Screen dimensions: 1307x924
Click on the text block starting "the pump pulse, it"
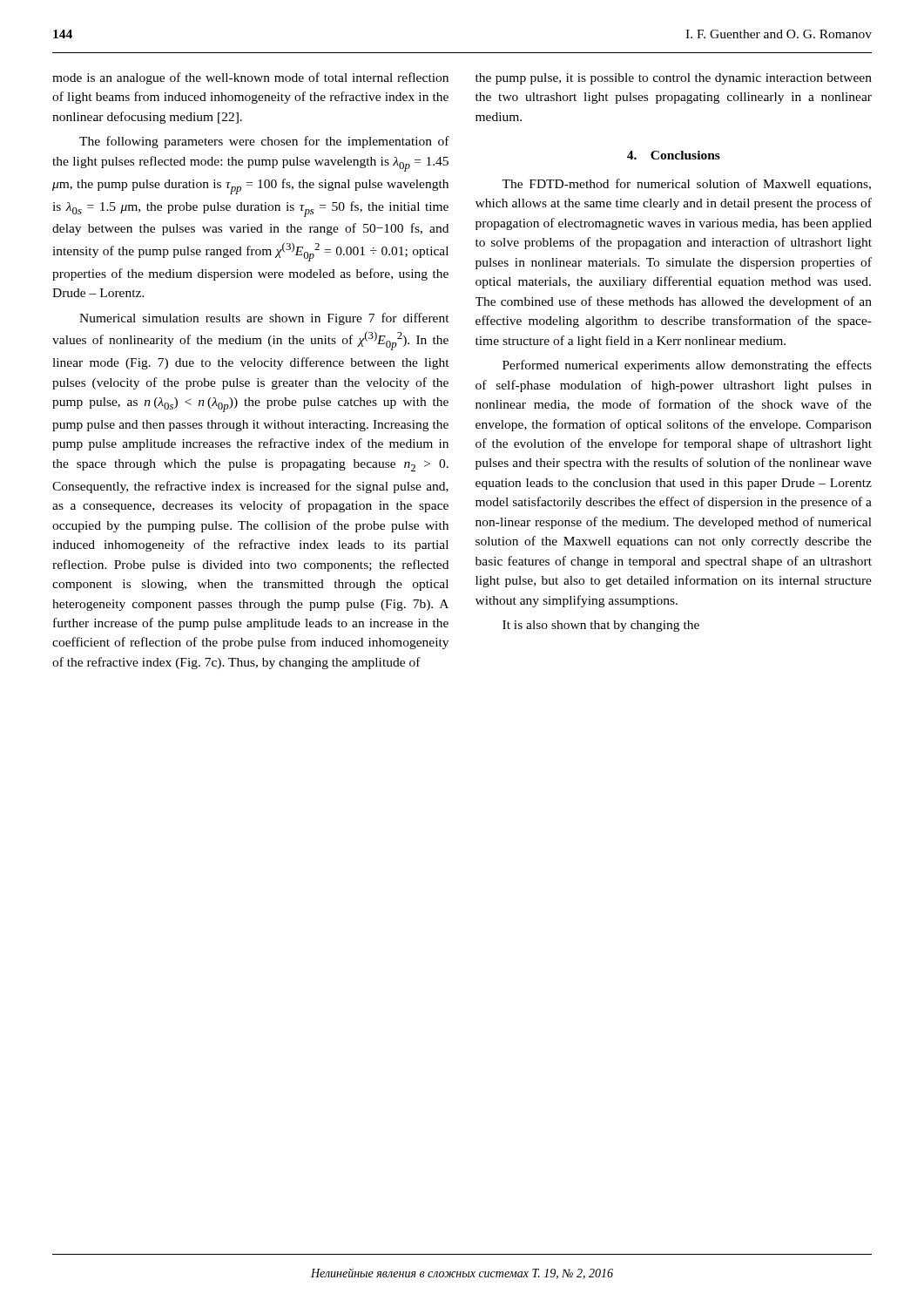pos(673,97)
